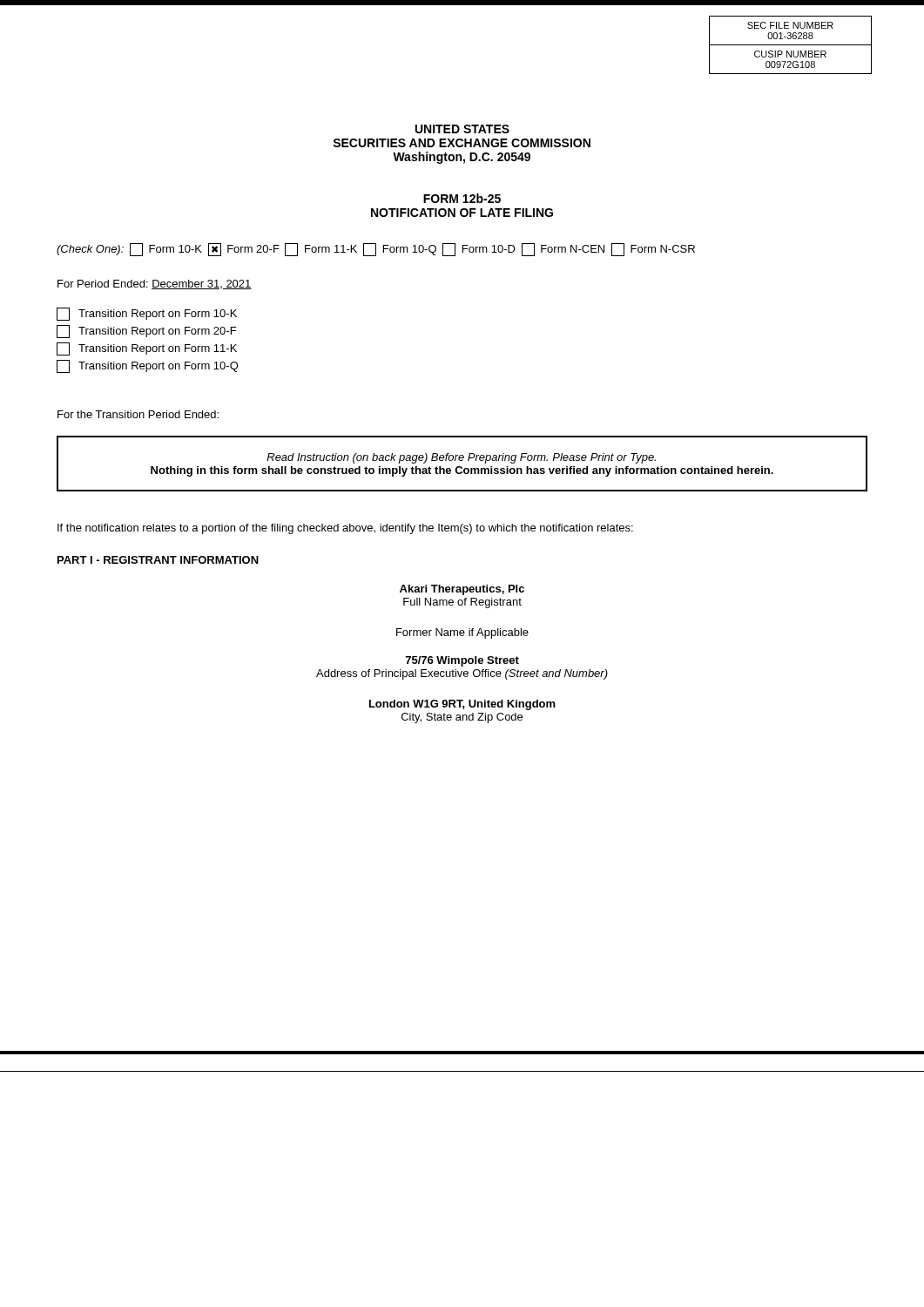Locate the text block with the text "SEC FILE NUMBER 001-36288 CUSIP NUMBER"
Image resolution: width=924 pixels, height=1307 pixels.
coord(790,45)
